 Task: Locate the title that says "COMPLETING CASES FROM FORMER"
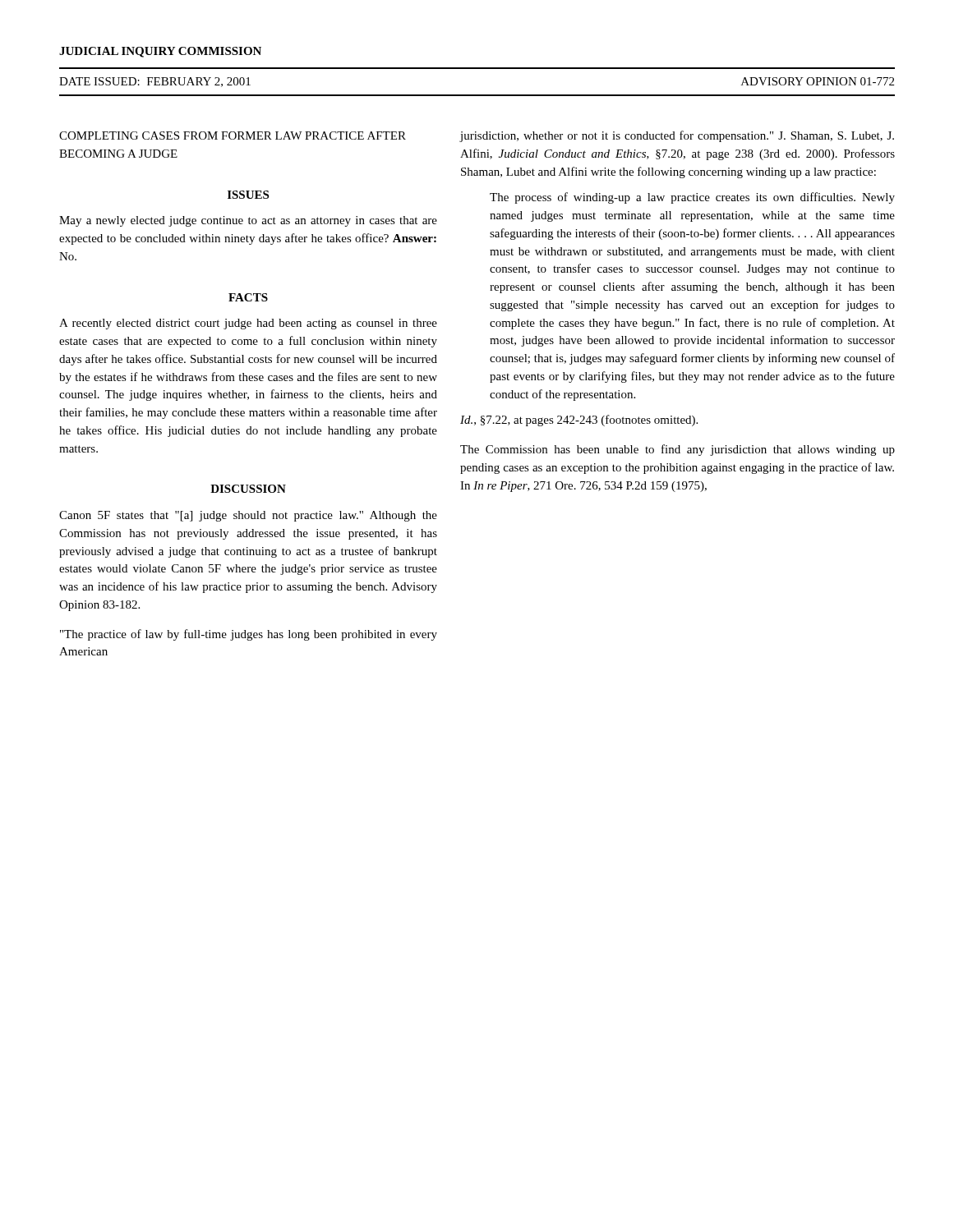tap(232, 144)
